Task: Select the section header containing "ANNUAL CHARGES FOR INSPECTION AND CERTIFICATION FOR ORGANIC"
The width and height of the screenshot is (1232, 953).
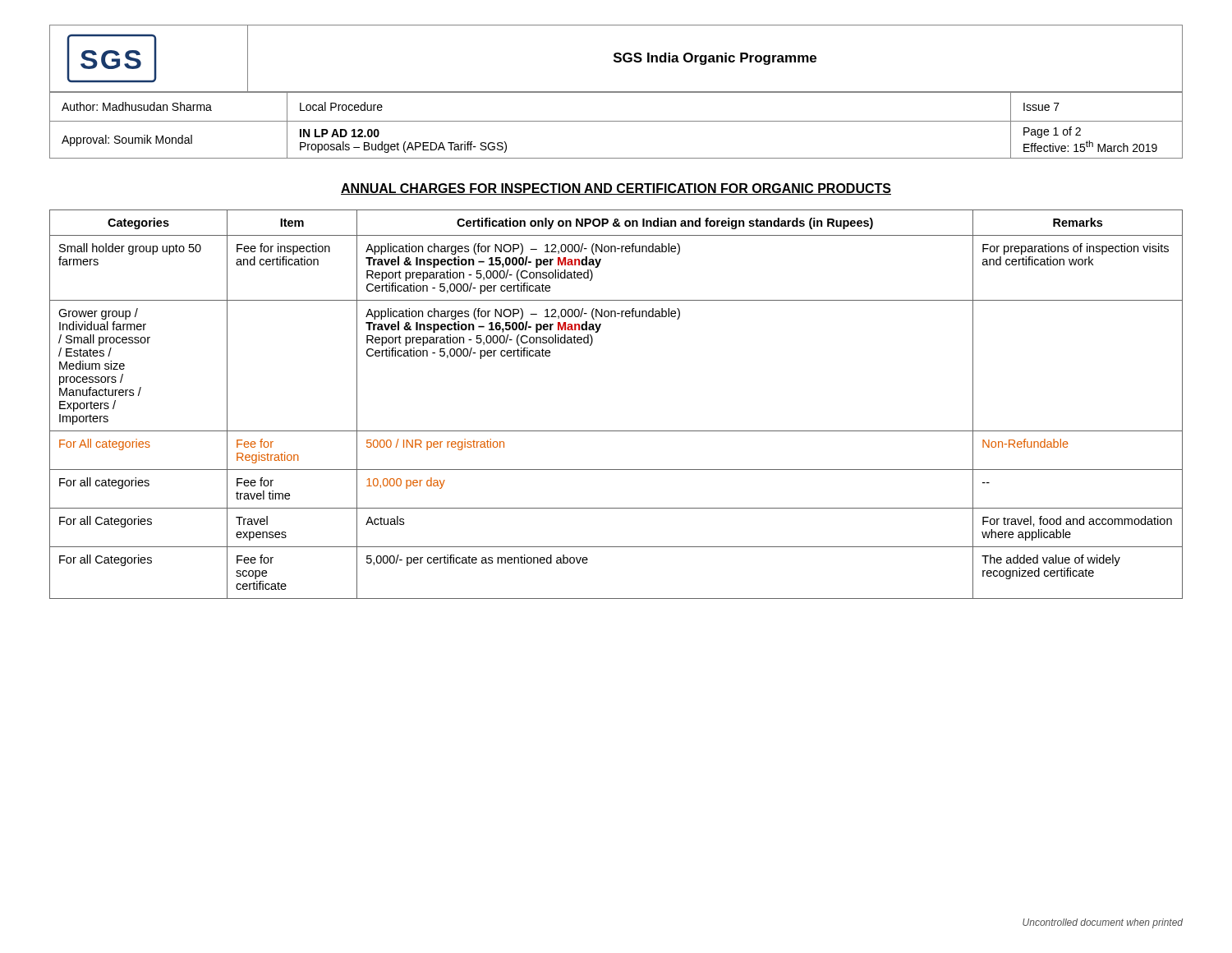Action: 616,188
